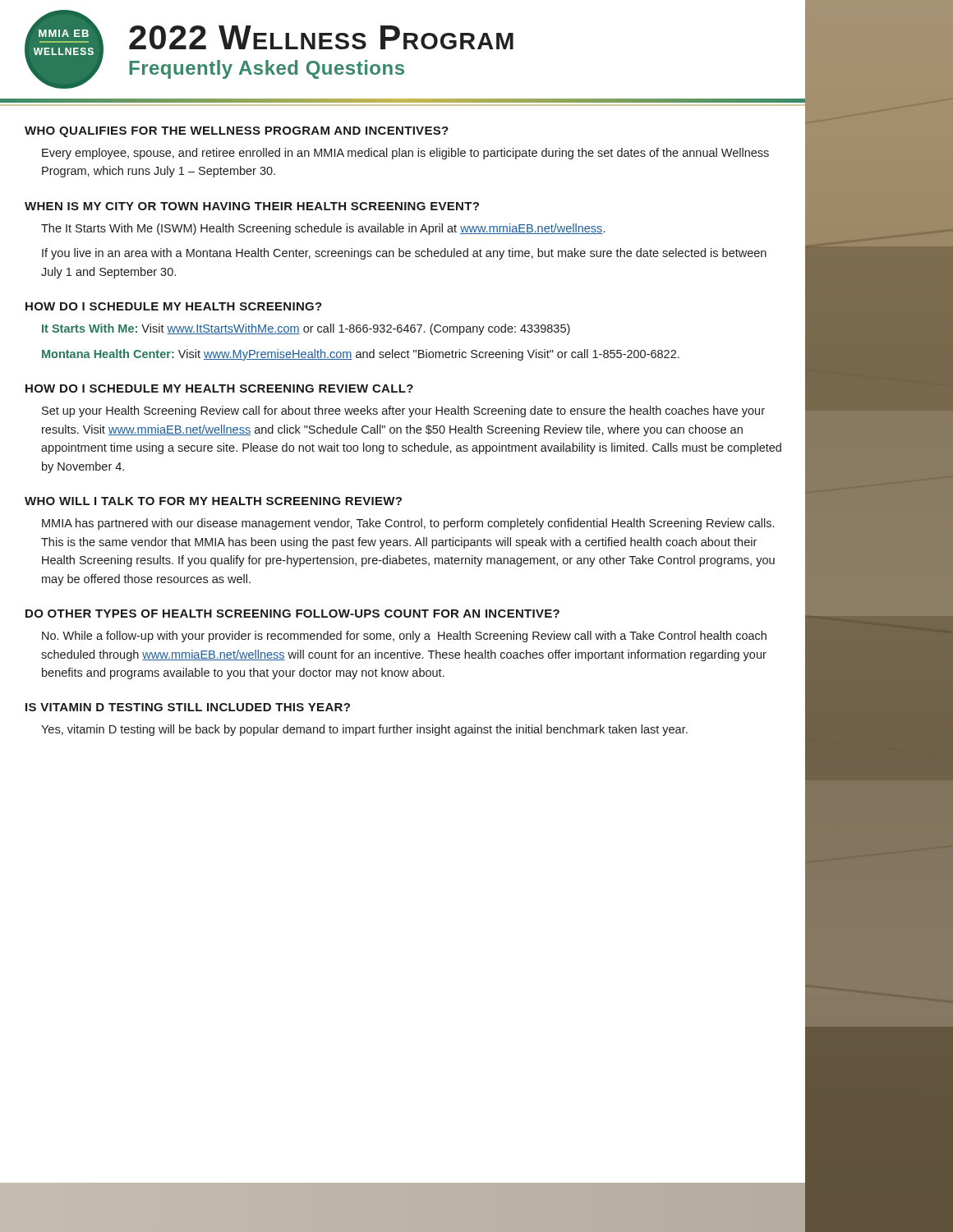Navigate to the element starting "Set up your Health Screening"
Image resolution: width=953 pixels, height=1232 pixels.
[412, 439]
